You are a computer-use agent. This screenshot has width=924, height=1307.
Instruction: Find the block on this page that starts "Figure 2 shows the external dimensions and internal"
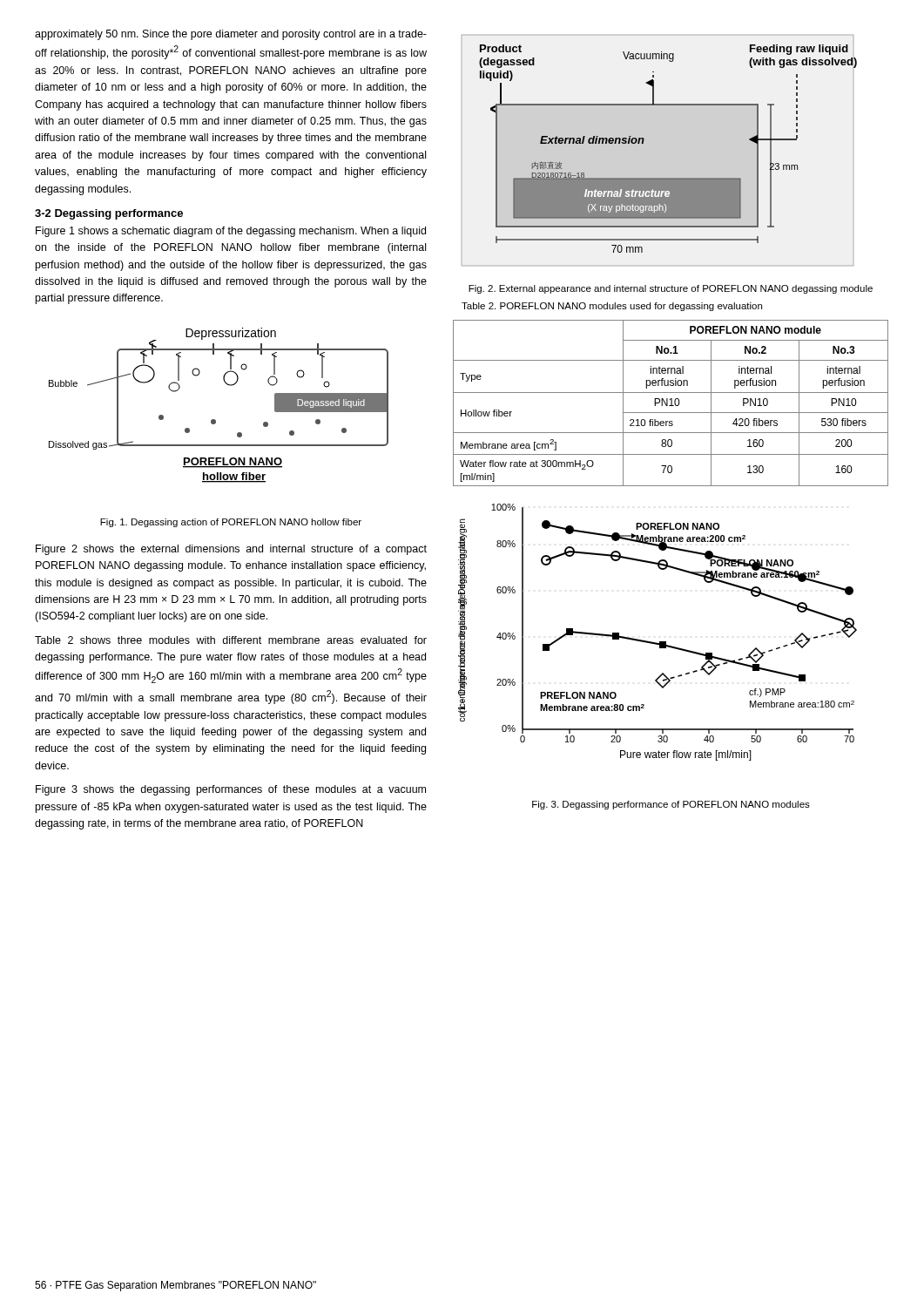[x=231, y=583]
